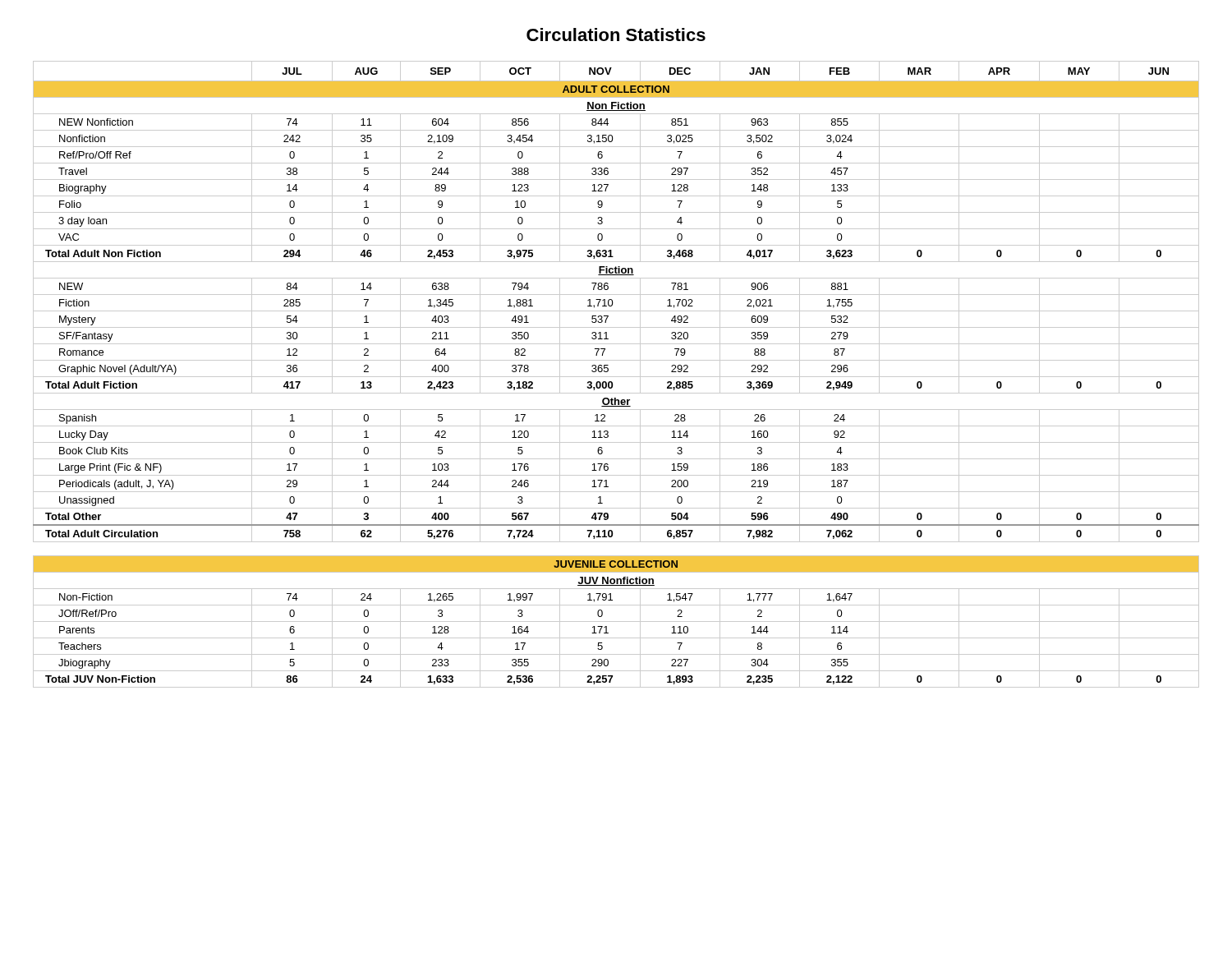Locate the title with the text "Circulation Statistics"
The width and height of the screenshot is (1232, 953).
pyautogui.click(x=616, y=35)
